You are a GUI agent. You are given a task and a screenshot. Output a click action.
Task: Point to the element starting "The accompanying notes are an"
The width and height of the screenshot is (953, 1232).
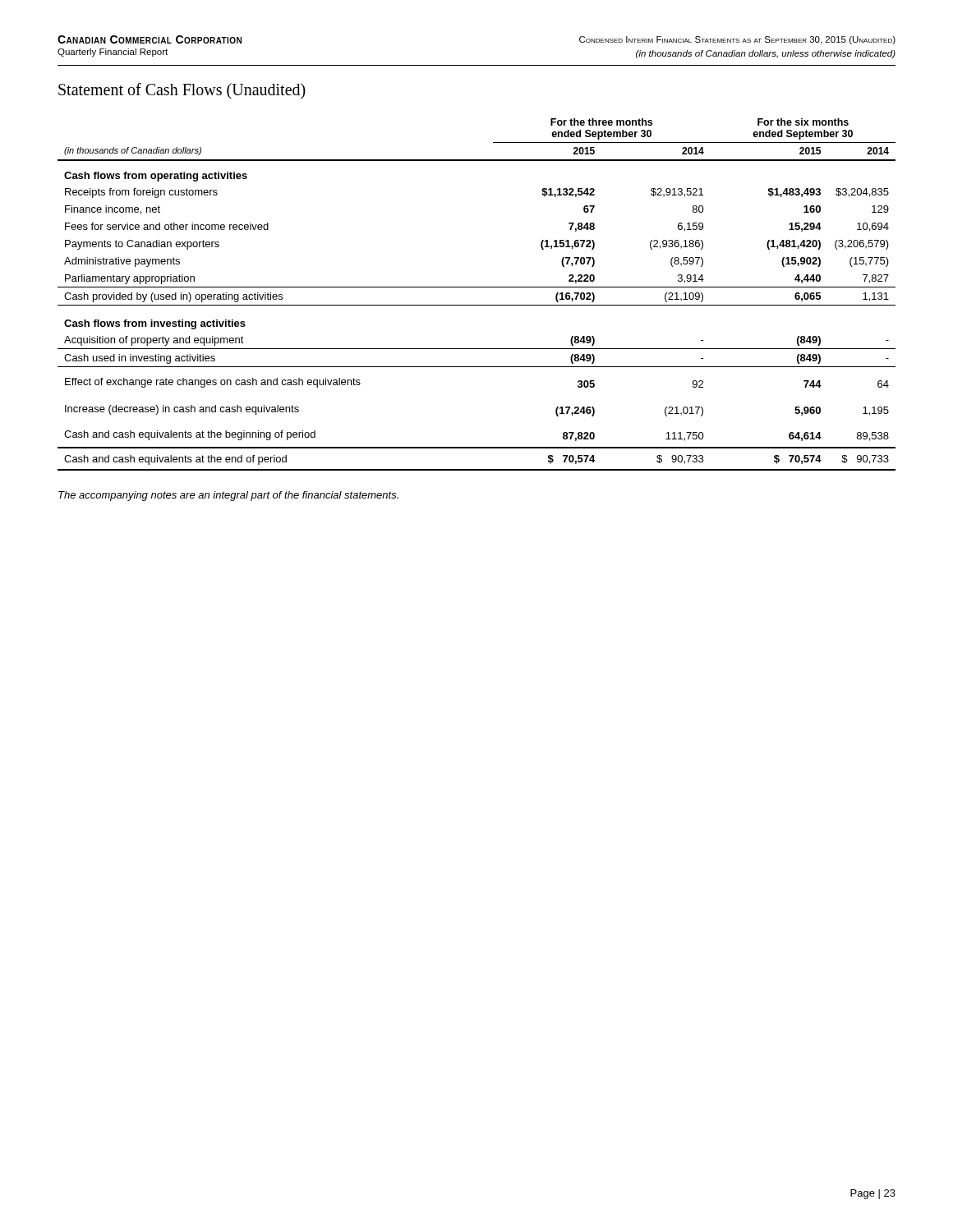pos(228,496)
